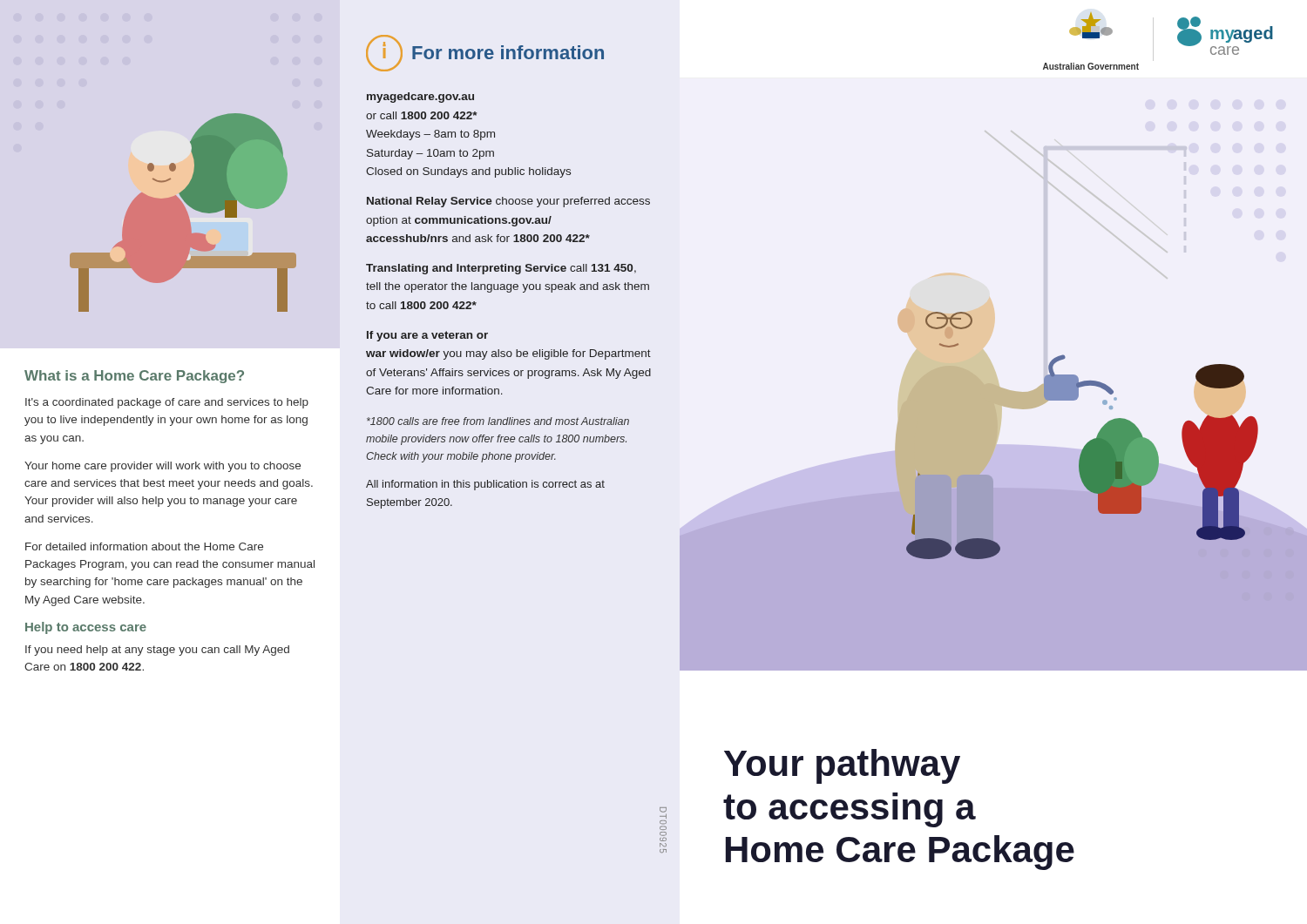Find the section header containing "Help to access care"
This screenshot has height=924, width=1307.
86,628
